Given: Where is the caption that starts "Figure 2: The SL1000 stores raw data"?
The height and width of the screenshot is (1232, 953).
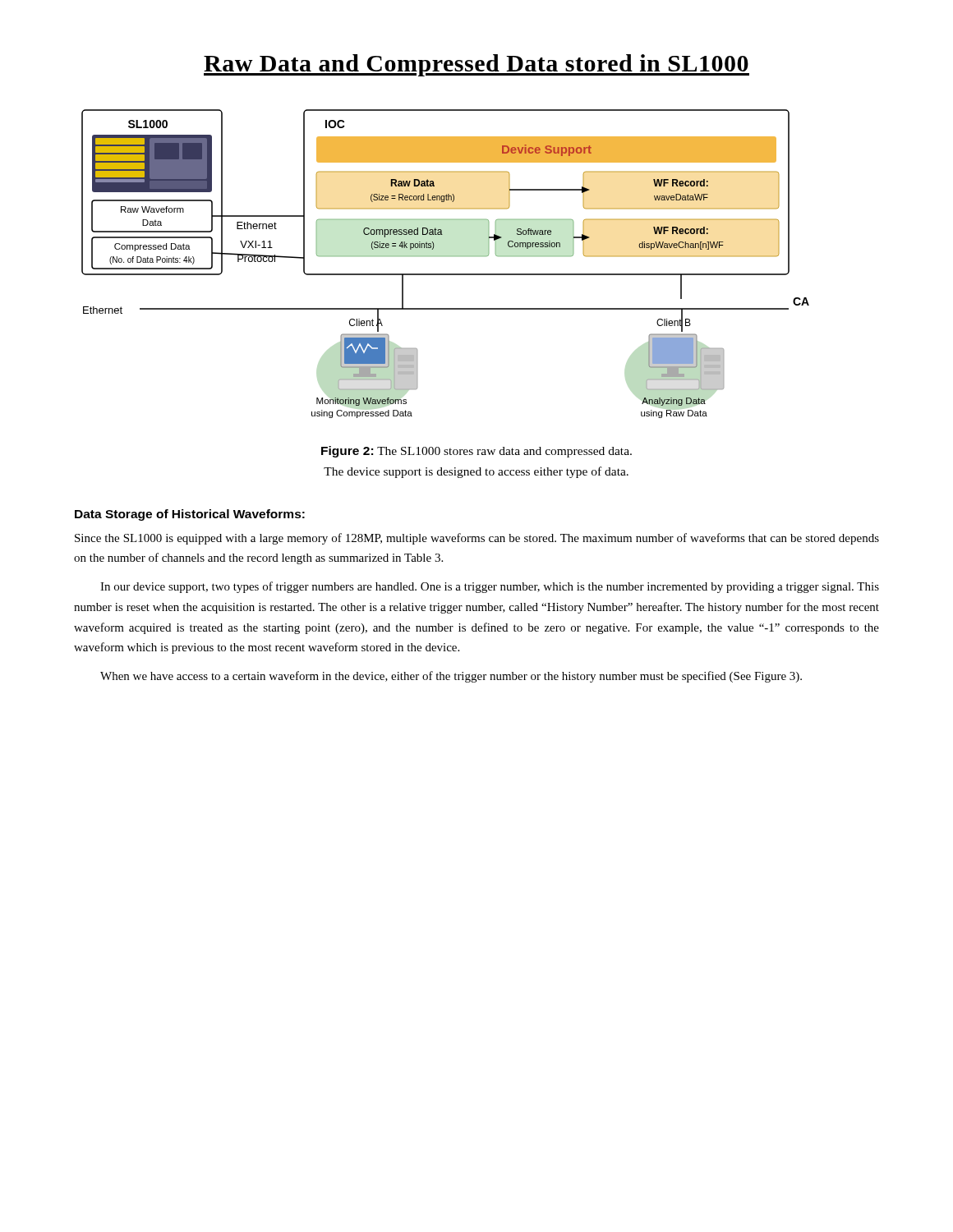Looking at the screenshot, I should pyautogui.click(x=476, y=461).
